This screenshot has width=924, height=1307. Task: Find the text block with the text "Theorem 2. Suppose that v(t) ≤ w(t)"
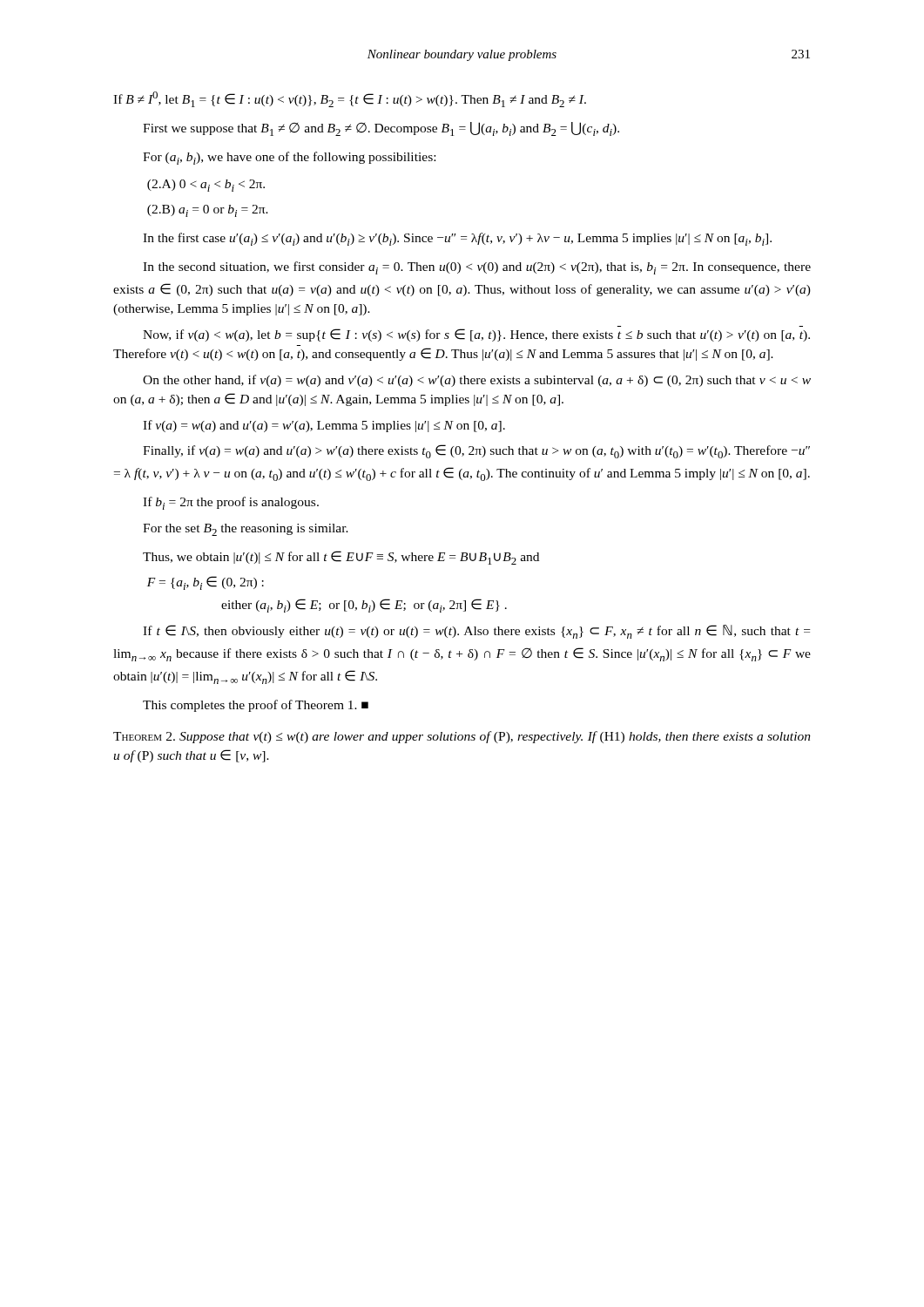(462, 746)
